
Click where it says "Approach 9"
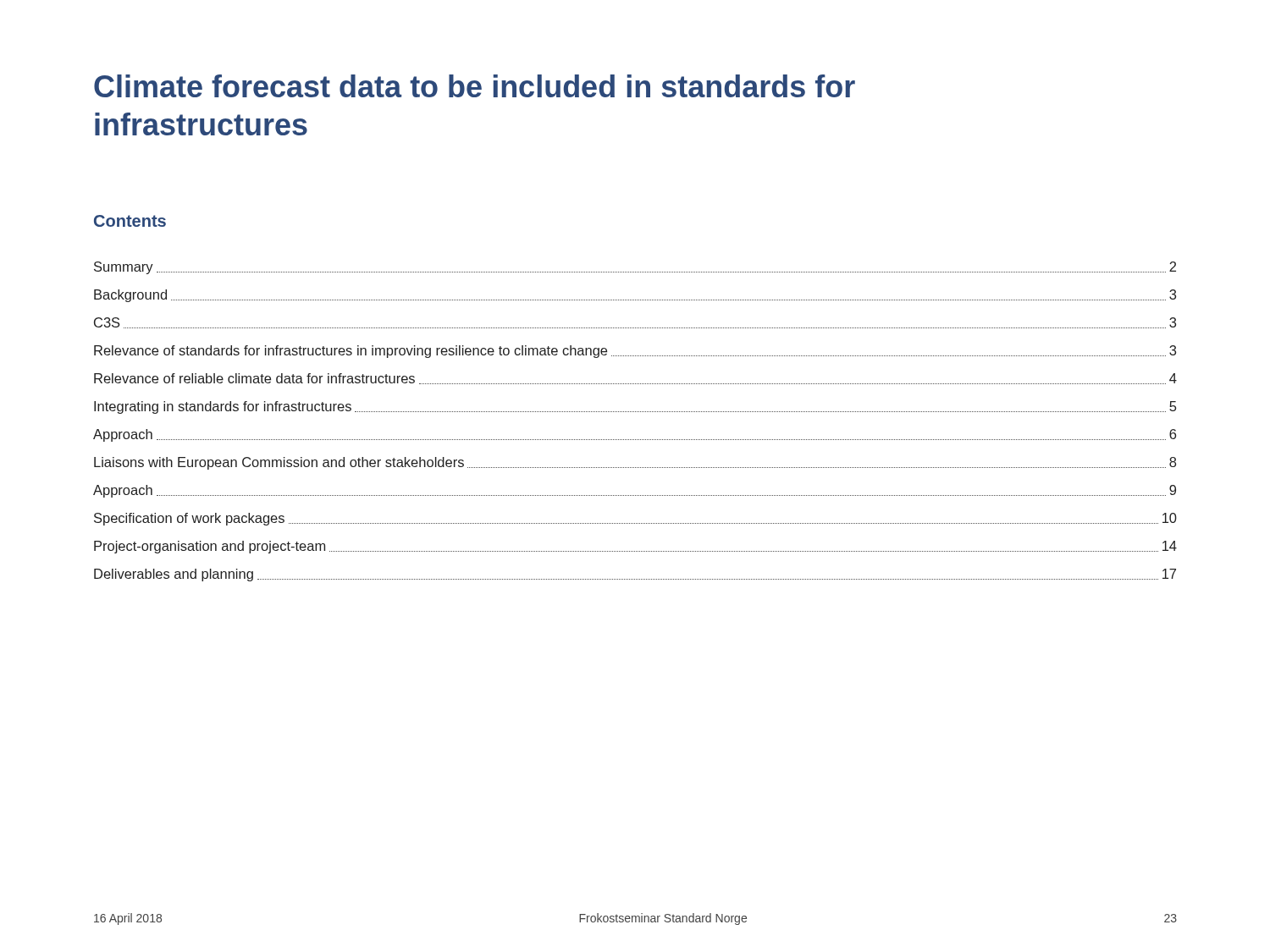[x=635, y=490]
